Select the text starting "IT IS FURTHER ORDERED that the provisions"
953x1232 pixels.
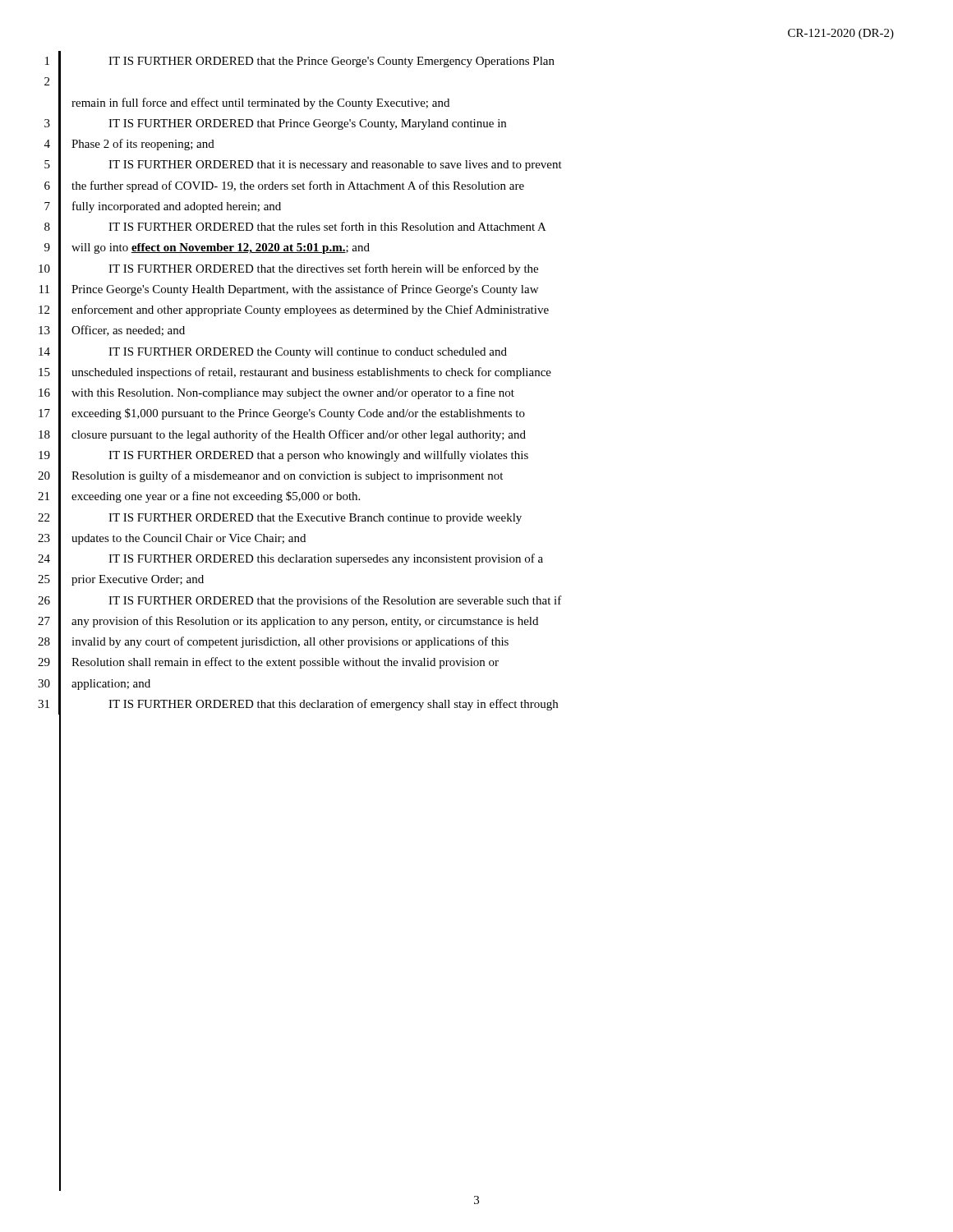click(x=335, y=600)
